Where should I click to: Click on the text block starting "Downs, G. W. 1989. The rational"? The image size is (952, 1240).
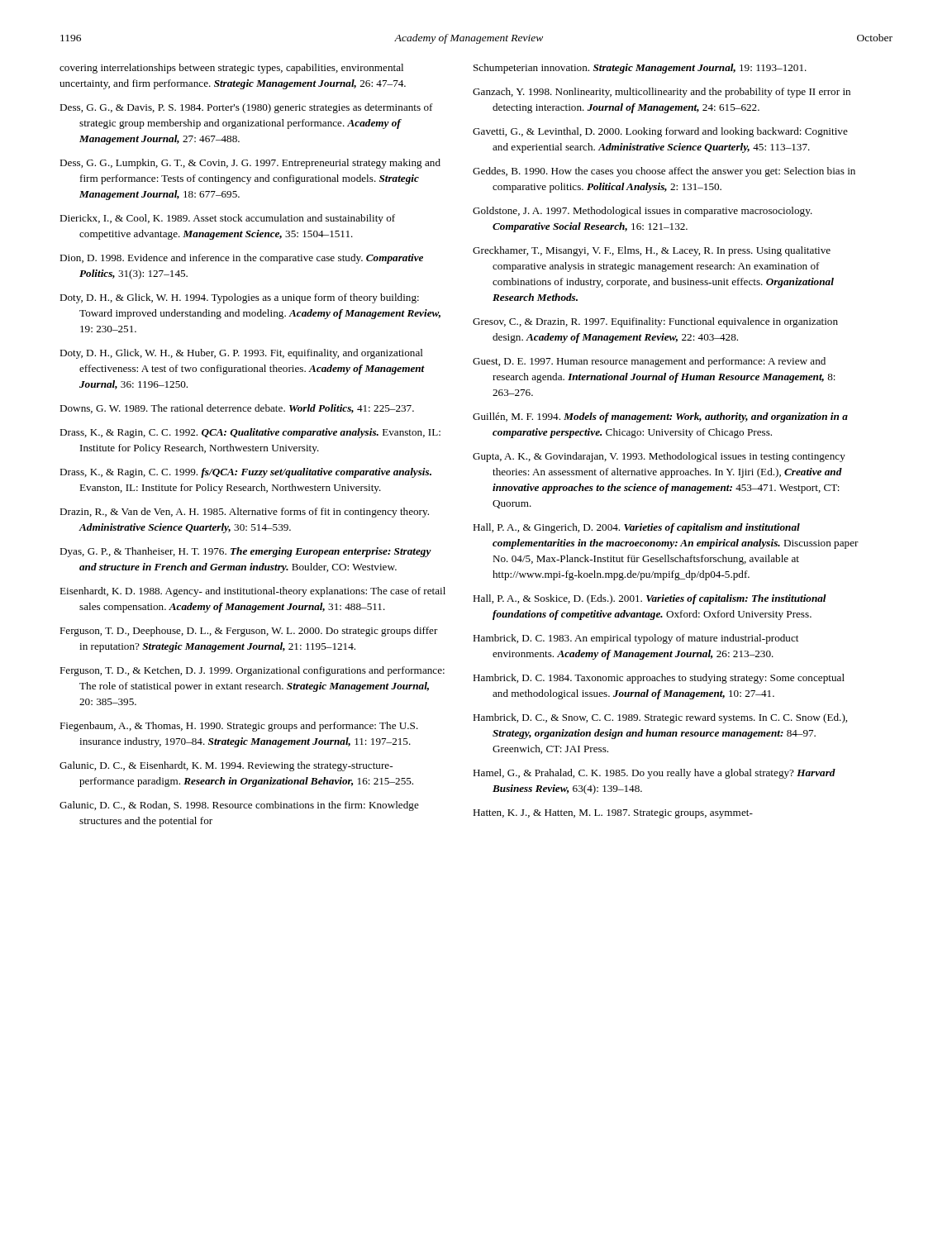coord(237,408)
